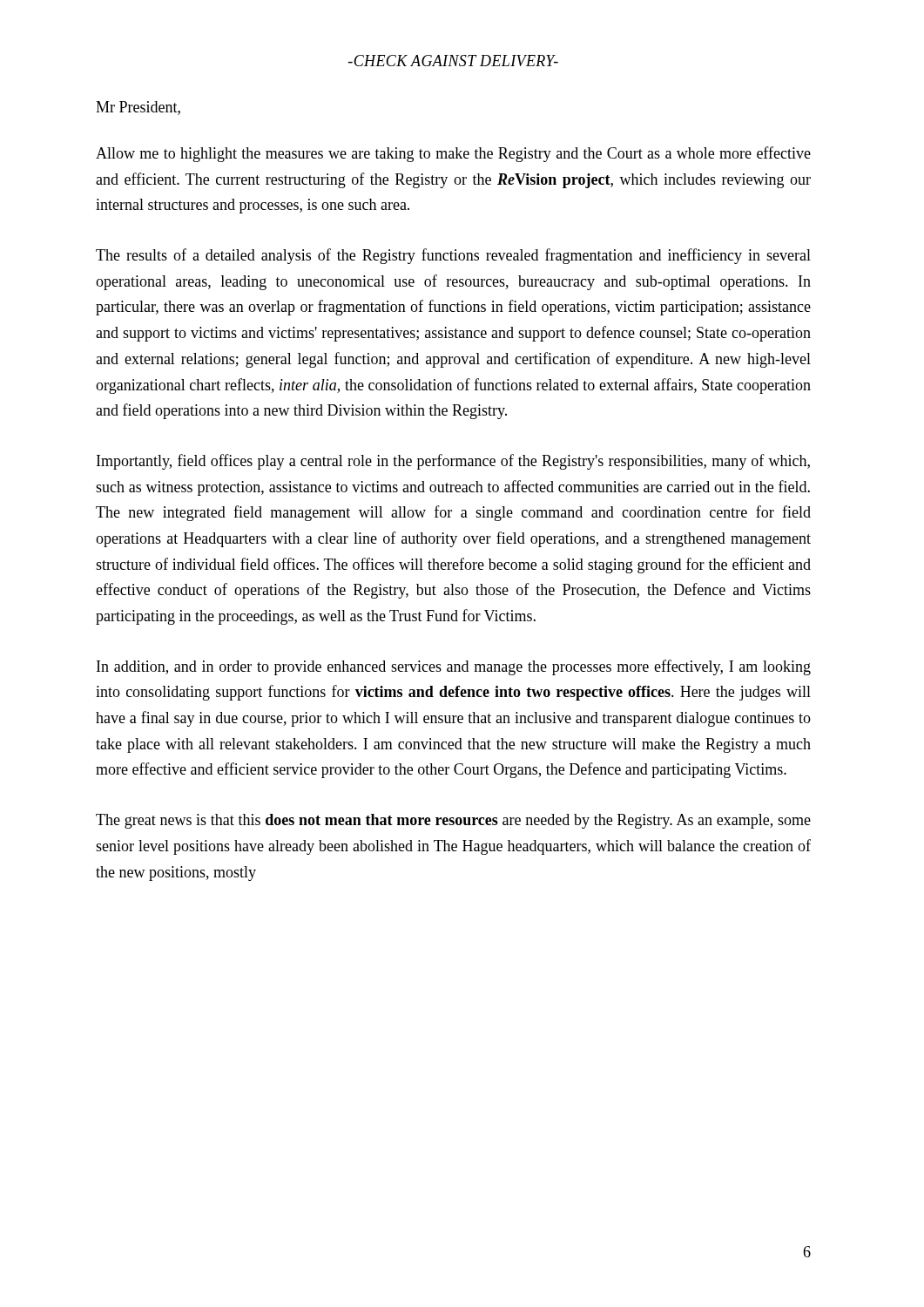The image size is (924, 1307).
Task: Locate the text starting "The results of a detailed"
Action: click(453, 333)
